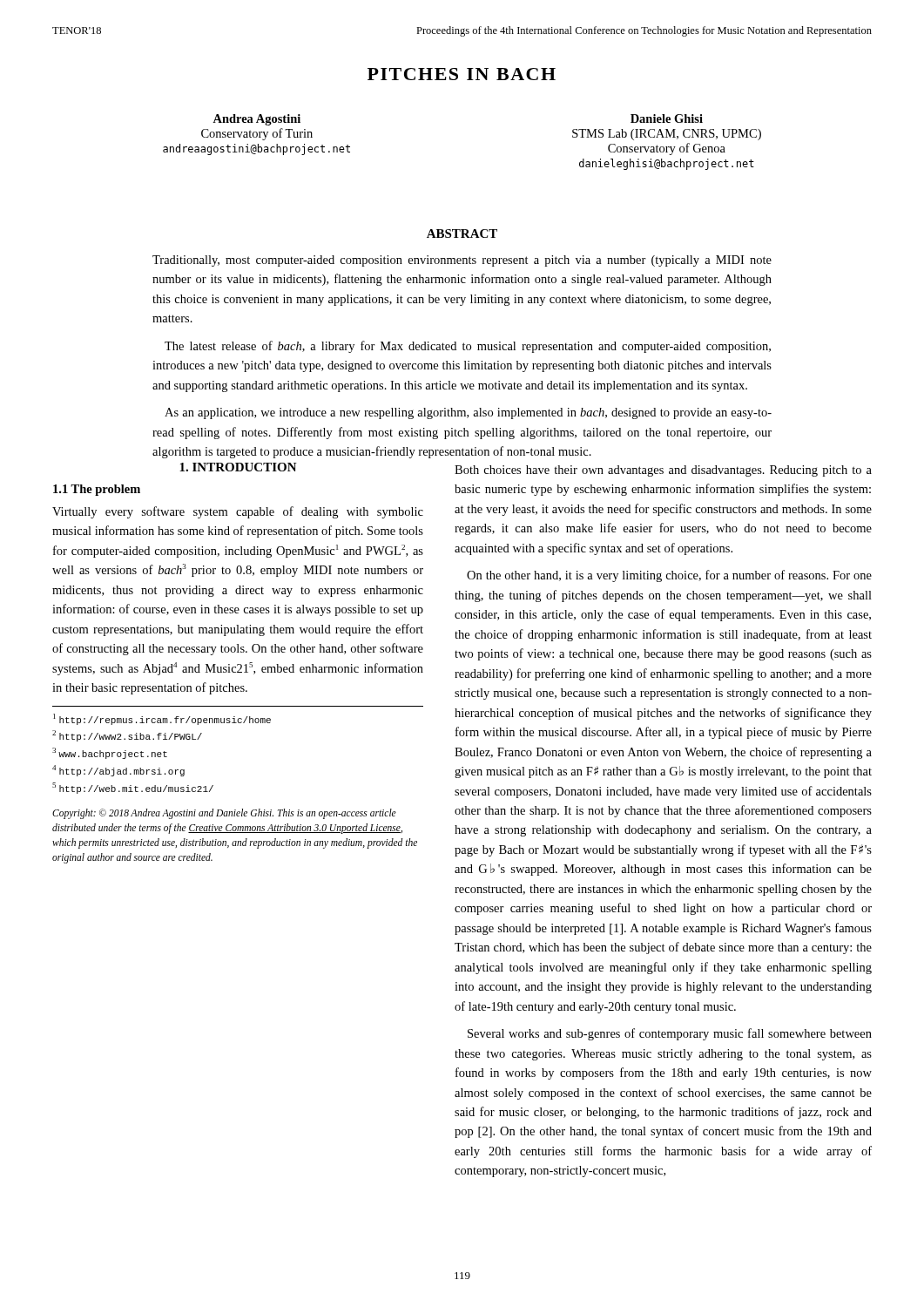Where does it say "1. INTRODUCTION"?
This screenshot has width=924, height=1307.
pos(238,467)
